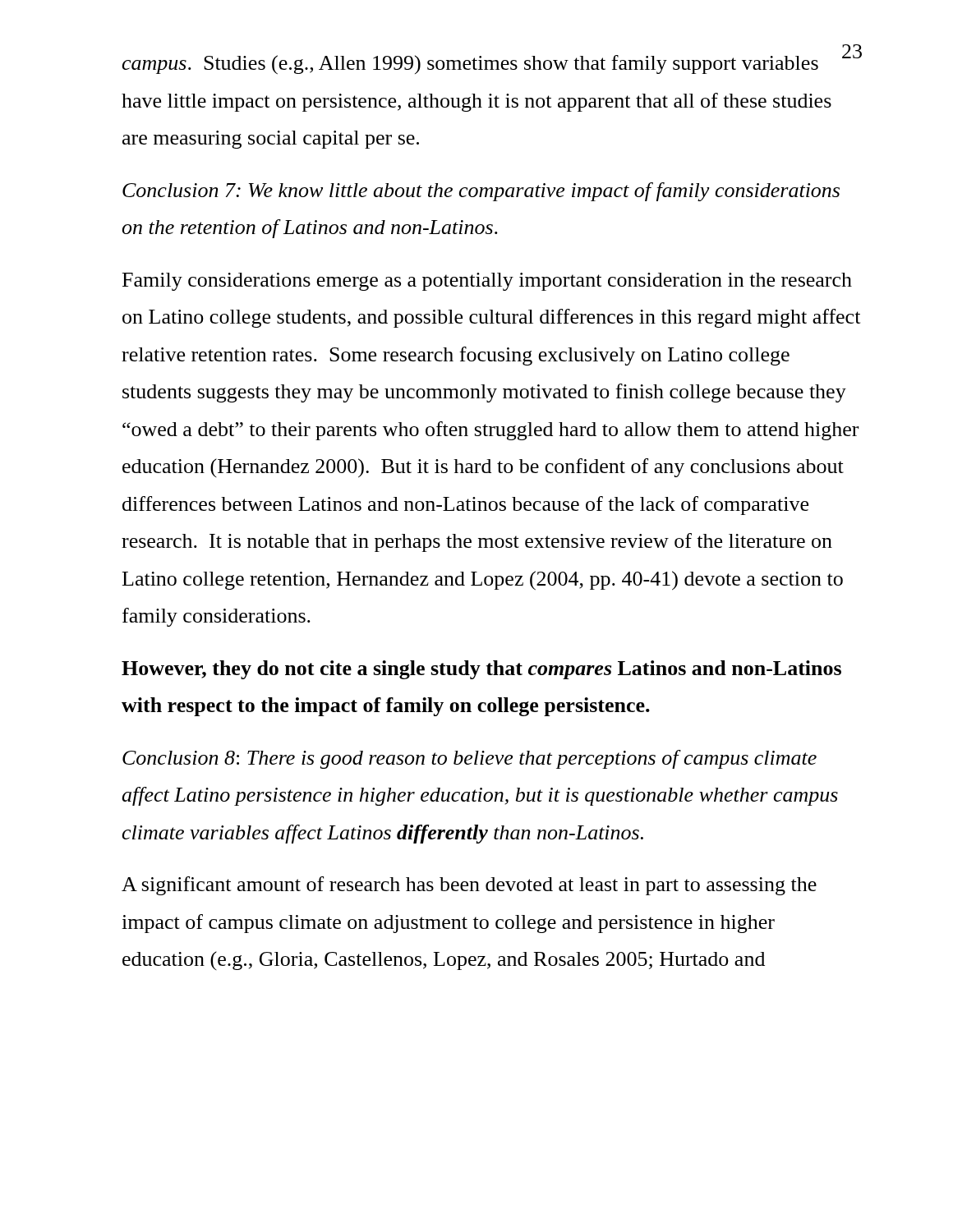Click on the text starting "campus. Studies (e.g., Allen 1999) sometimes show that"

(x=492, y=100)
